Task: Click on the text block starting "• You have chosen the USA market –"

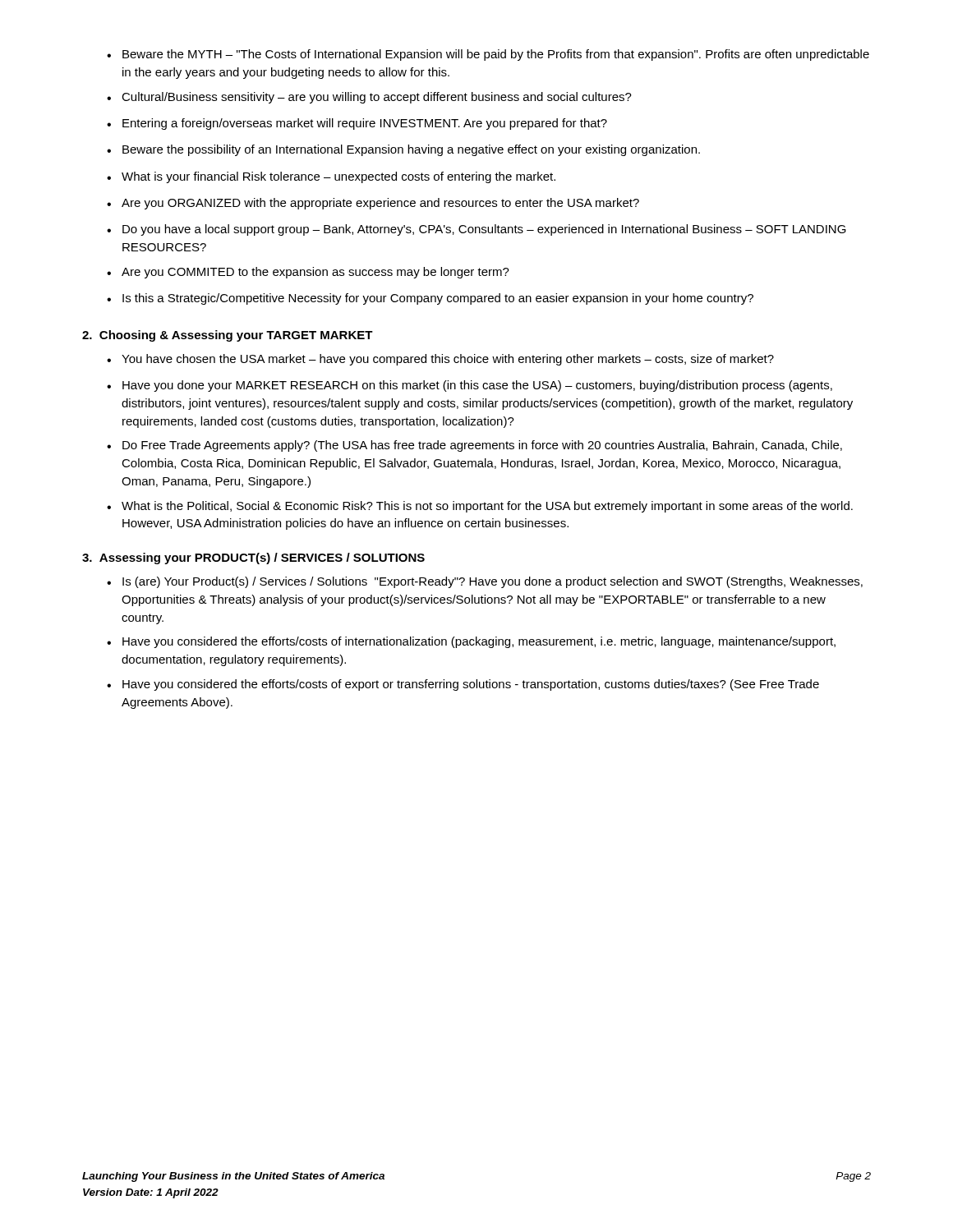Action: coord(489,360)
